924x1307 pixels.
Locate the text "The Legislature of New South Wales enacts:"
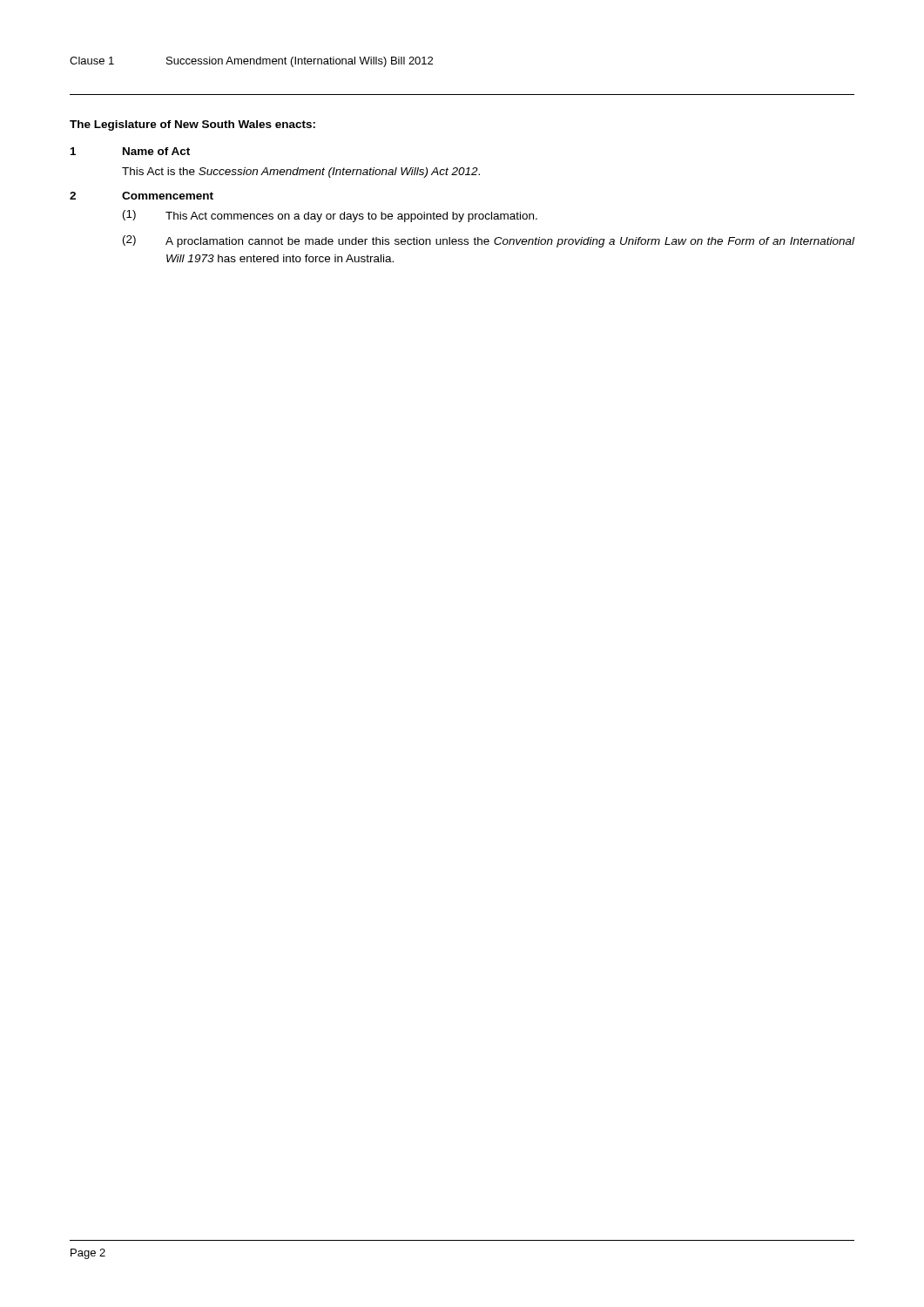coord(193,124)
